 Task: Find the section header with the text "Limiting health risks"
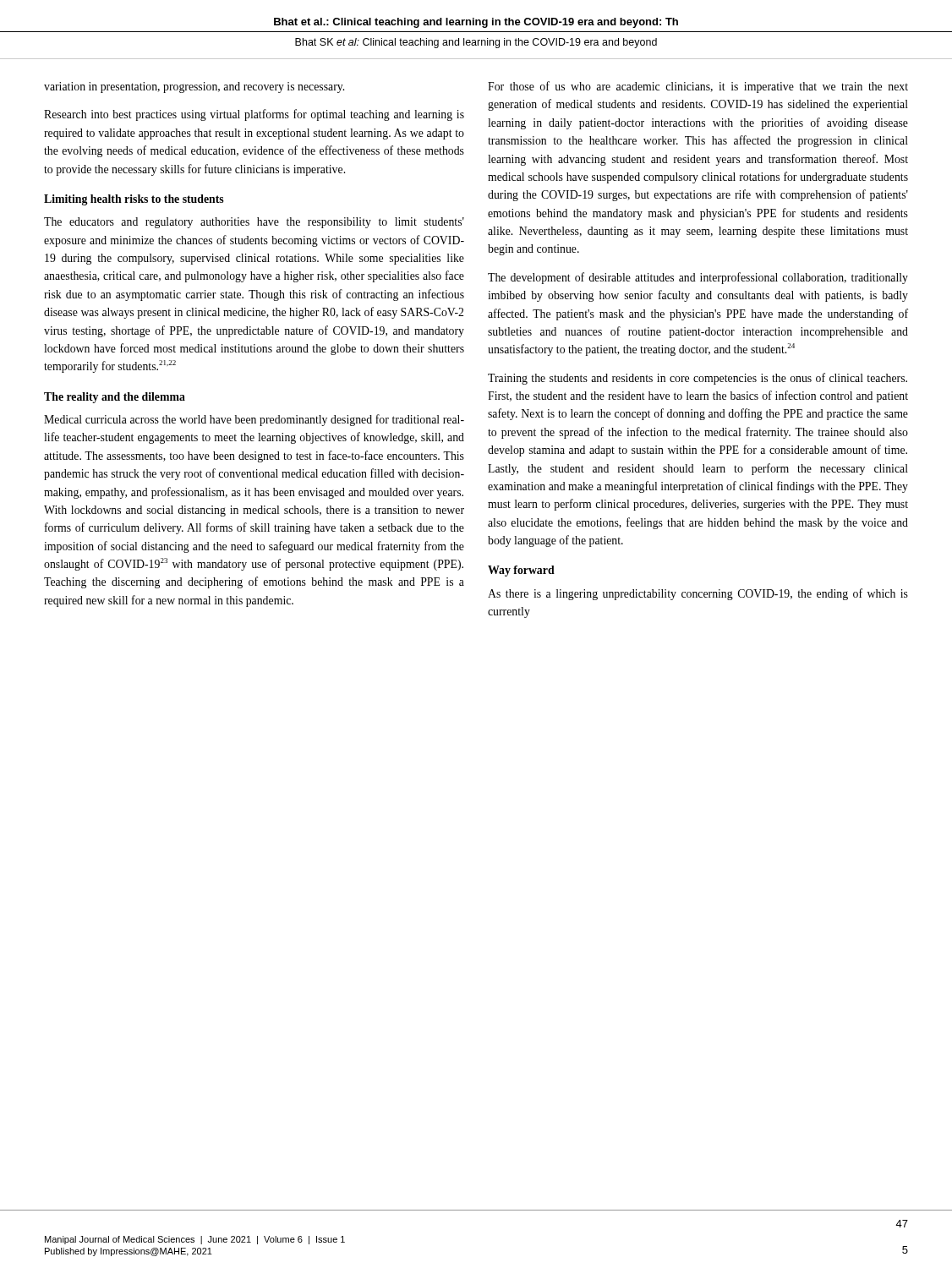[x=134, y=199]
